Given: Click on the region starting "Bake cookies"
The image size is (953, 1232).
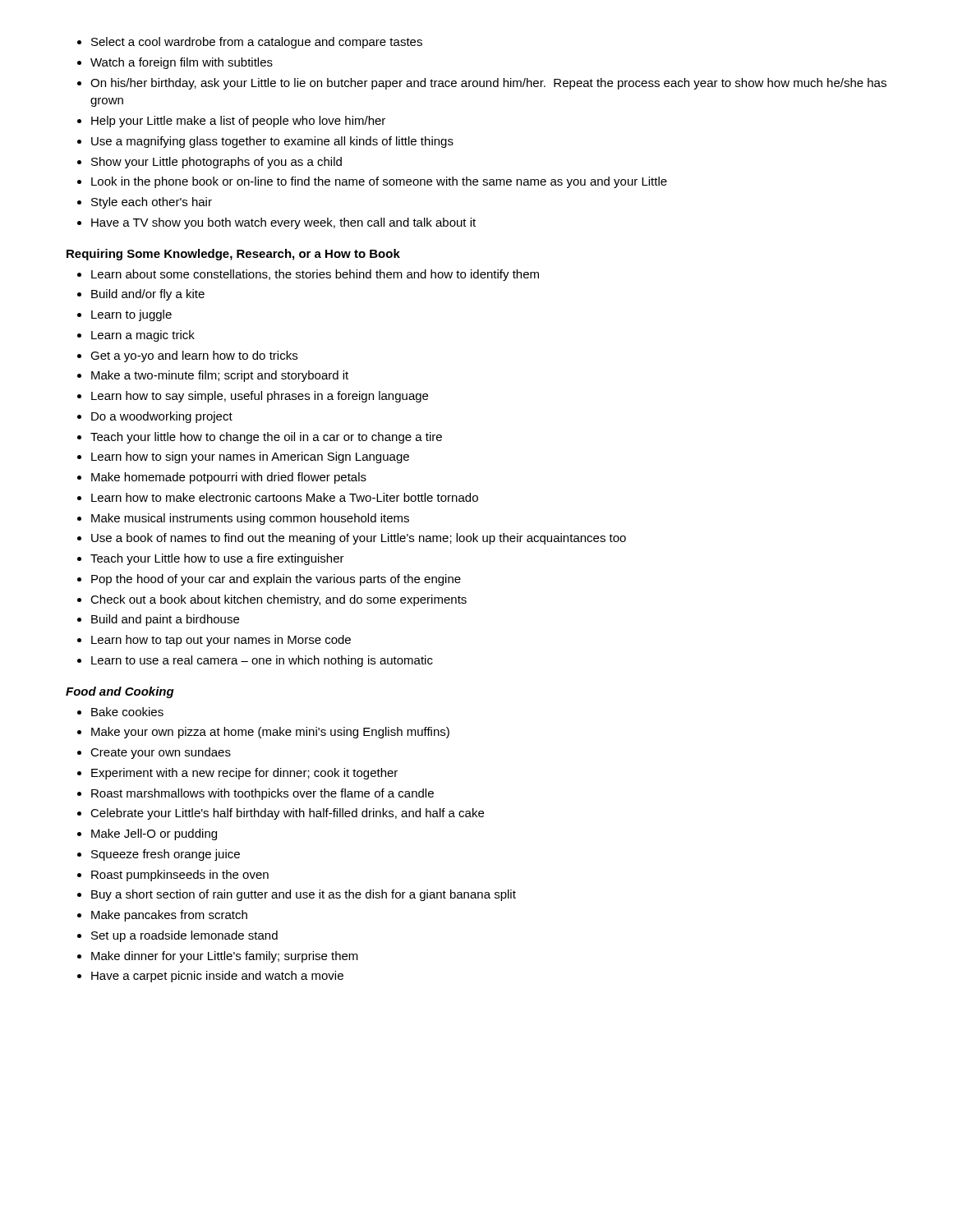Looking at the screenshot, I should 127,712.
